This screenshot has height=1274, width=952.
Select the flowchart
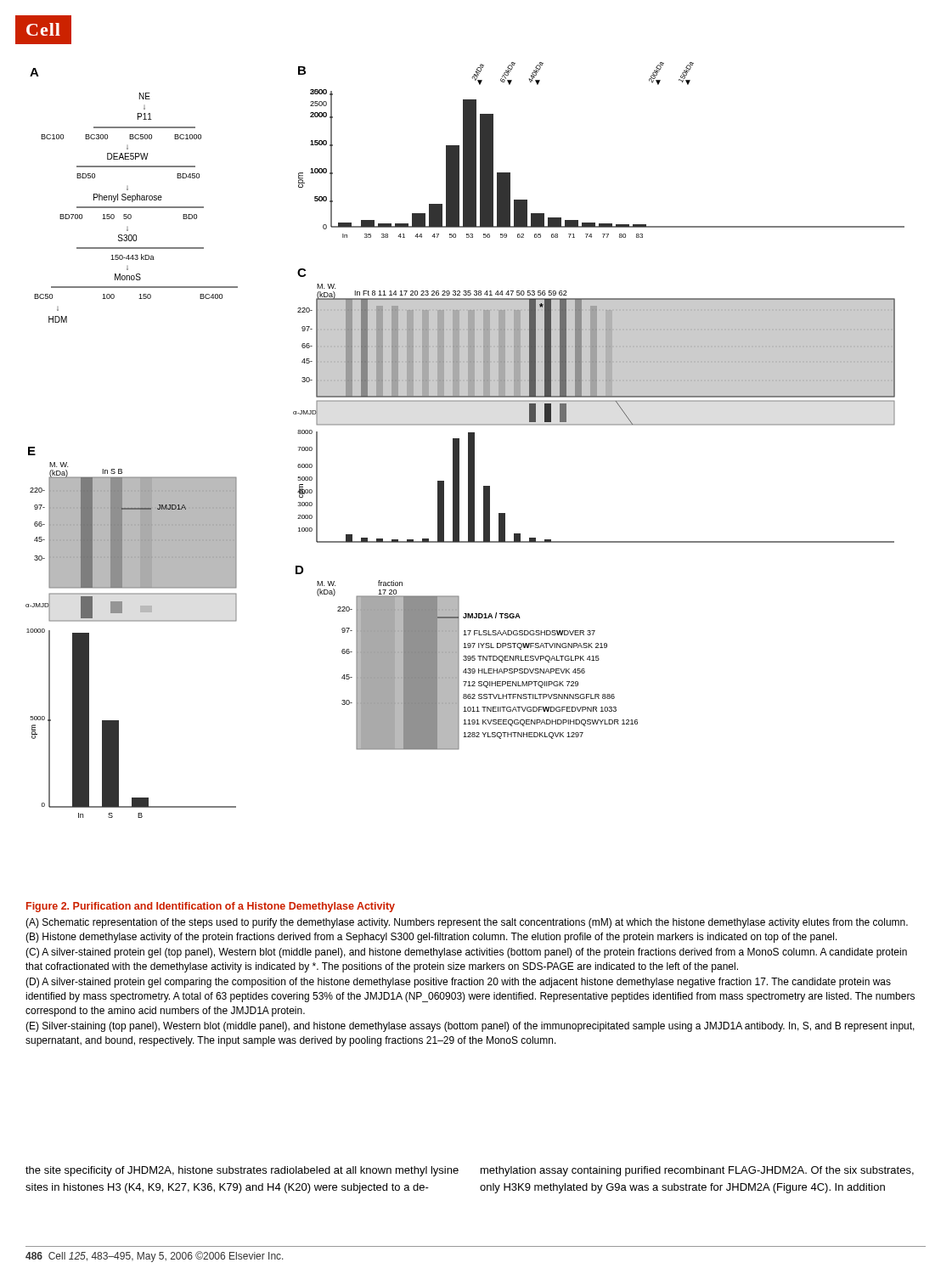153,244
